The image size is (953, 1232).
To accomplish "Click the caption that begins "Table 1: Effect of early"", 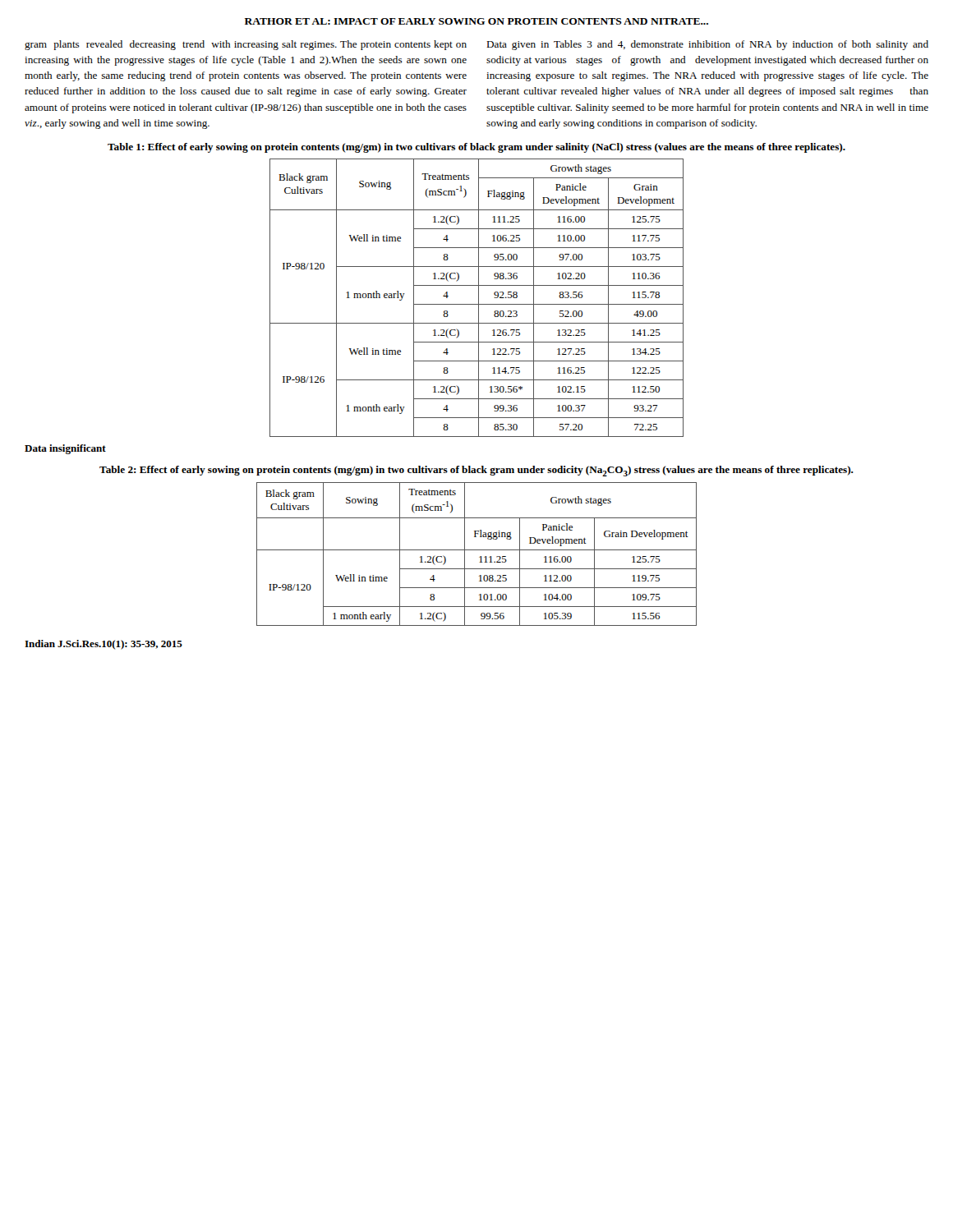I will (476, 146).
